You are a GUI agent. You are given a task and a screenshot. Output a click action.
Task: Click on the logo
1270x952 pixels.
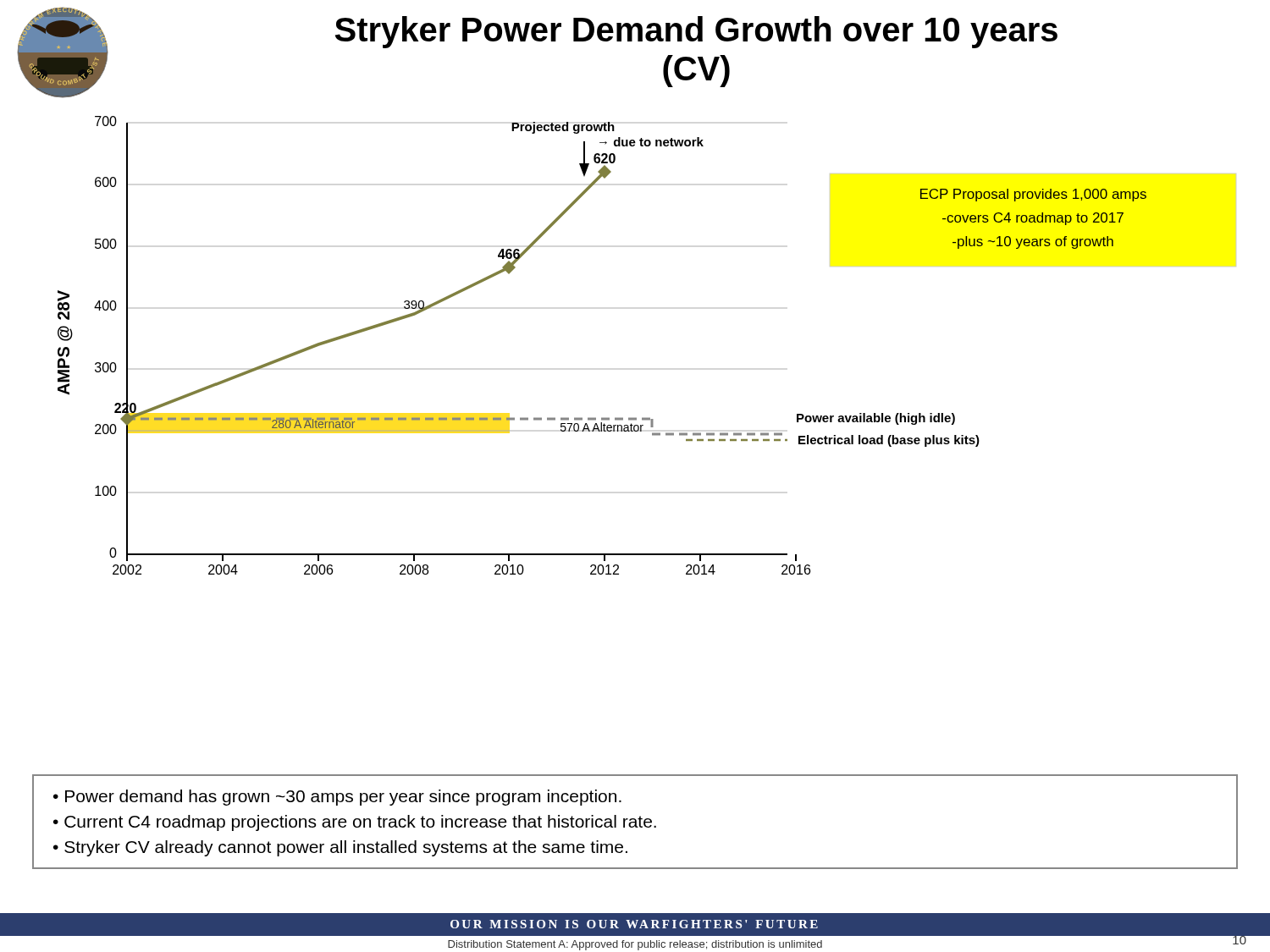tap(63, 52)
